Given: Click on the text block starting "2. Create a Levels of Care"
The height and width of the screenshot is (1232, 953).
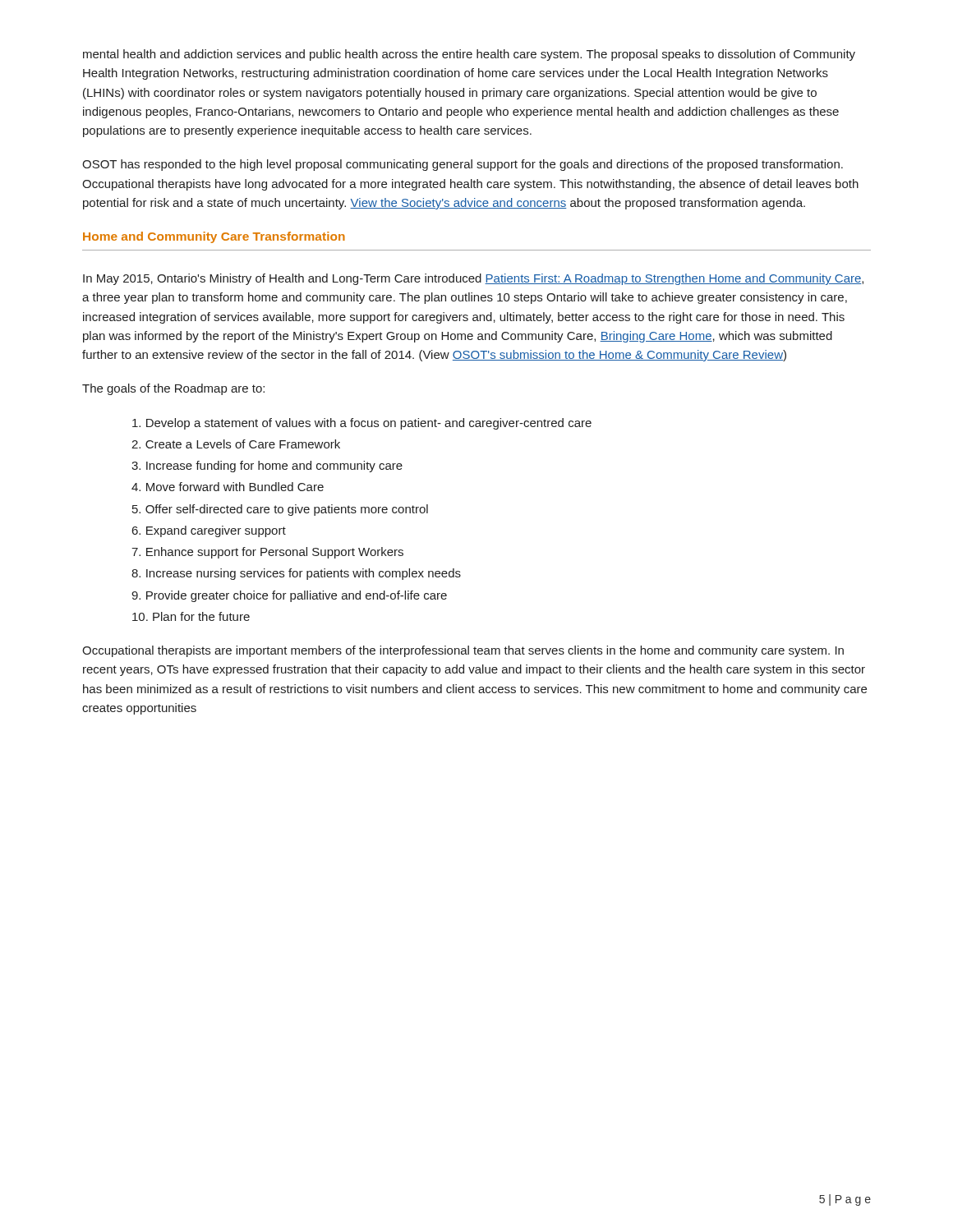Looking at the screenshot, I should point(236,444).
